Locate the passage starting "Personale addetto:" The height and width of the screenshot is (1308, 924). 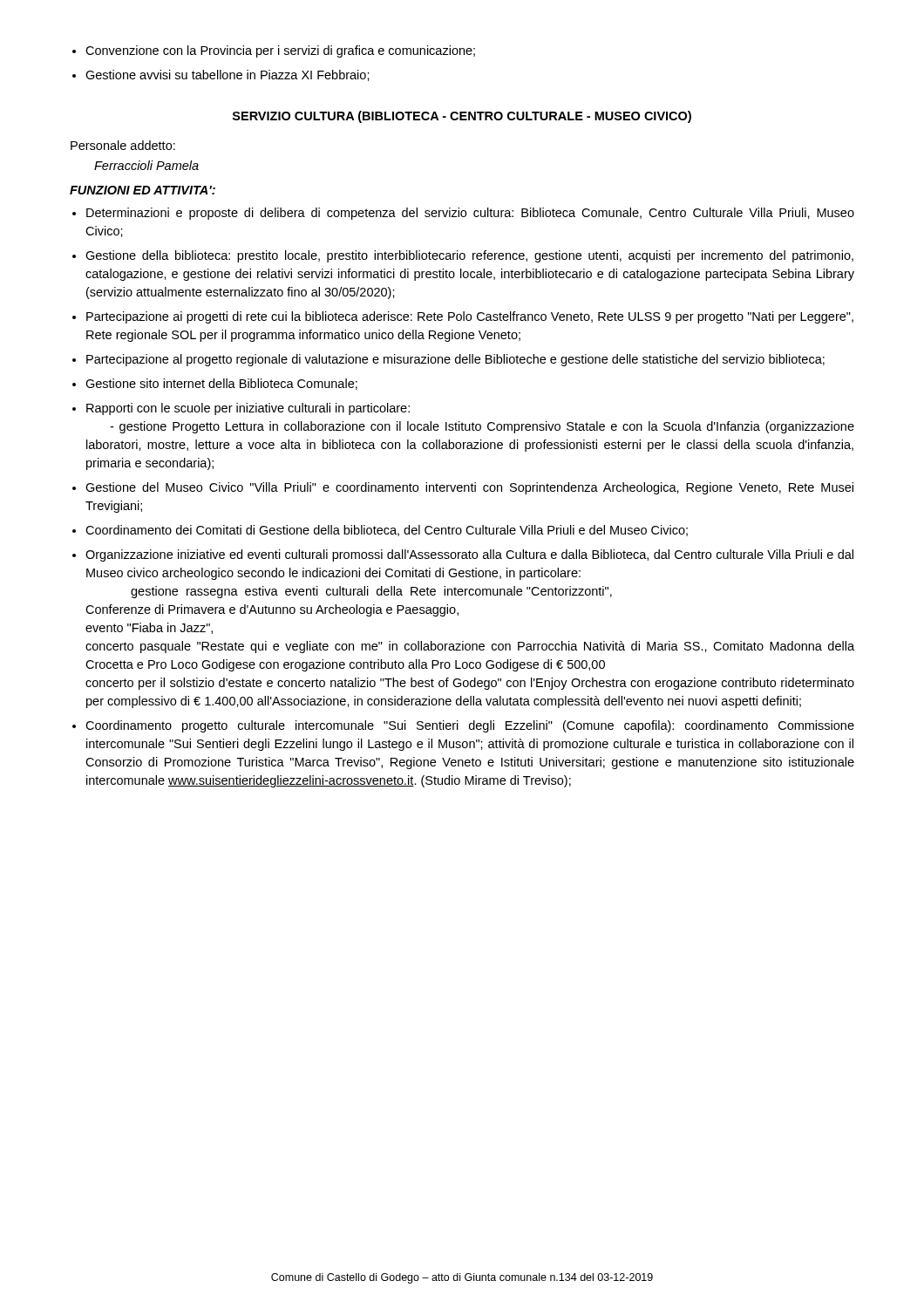pyautogui.click(x=123, y=146)
